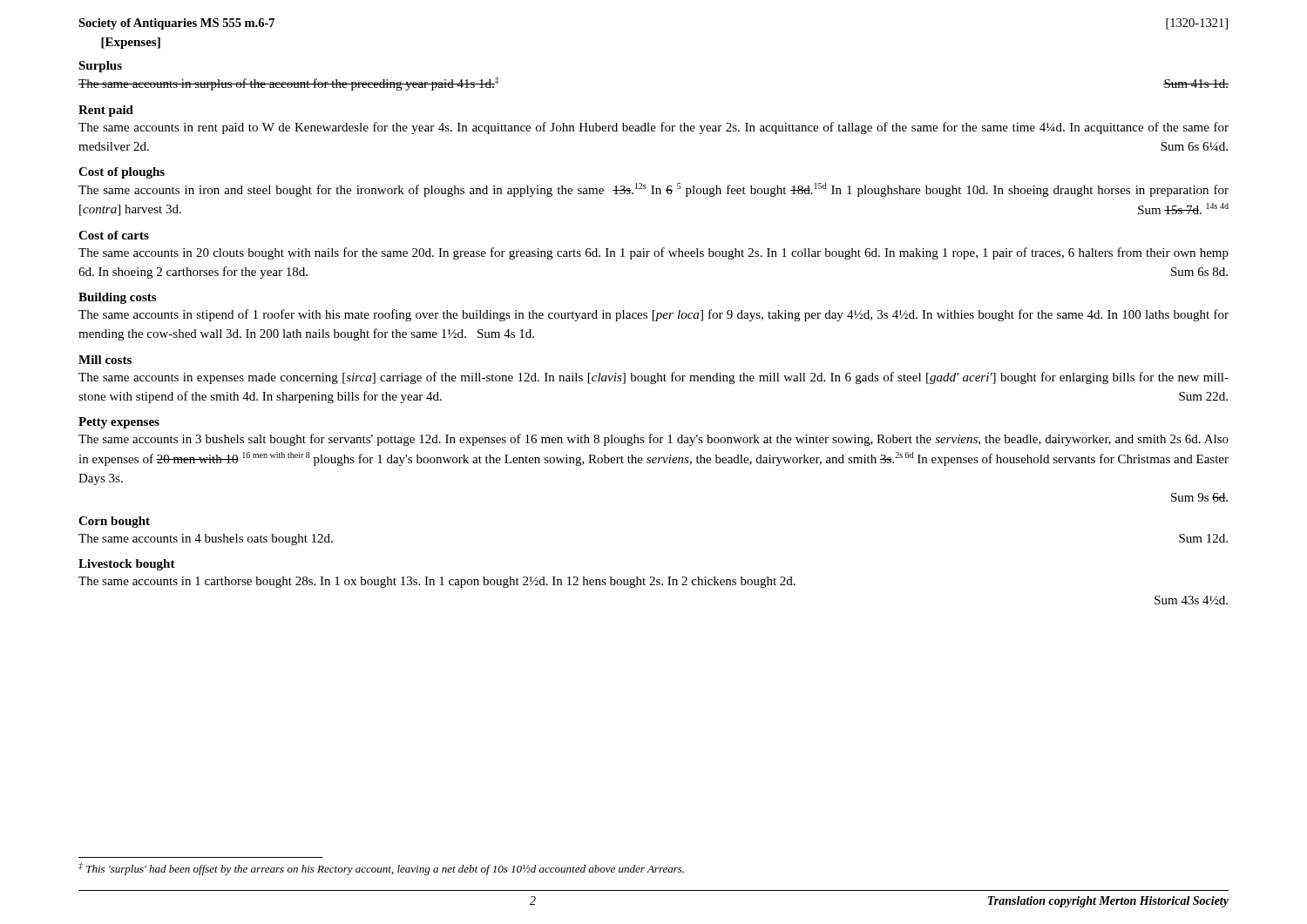The image size is (1307, 924).
Task: Click on the section header that says "Livestock bought"
Action: (x=127, y=564)
